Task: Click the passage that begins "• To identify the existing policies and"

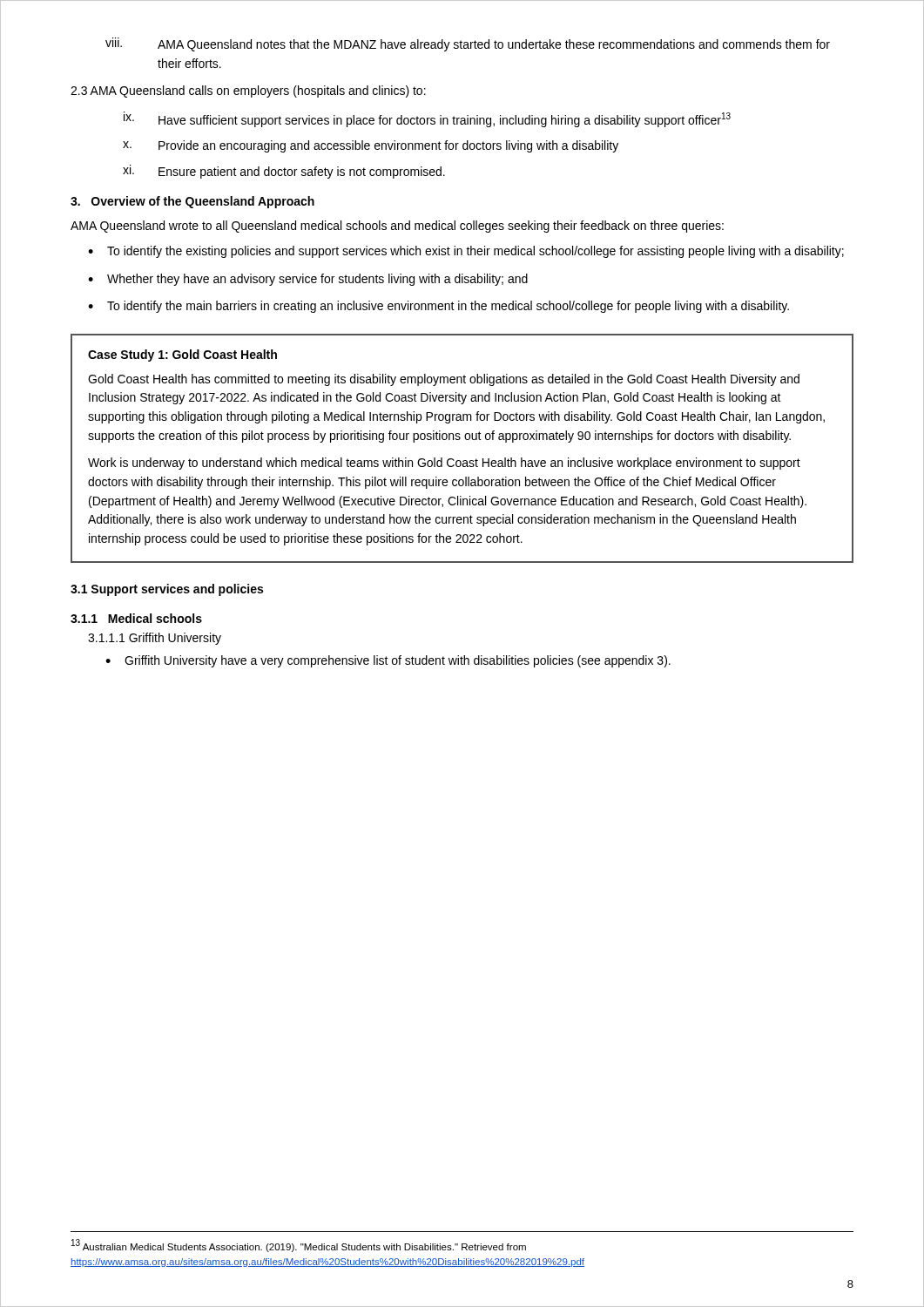Action: tap(466, 253)
